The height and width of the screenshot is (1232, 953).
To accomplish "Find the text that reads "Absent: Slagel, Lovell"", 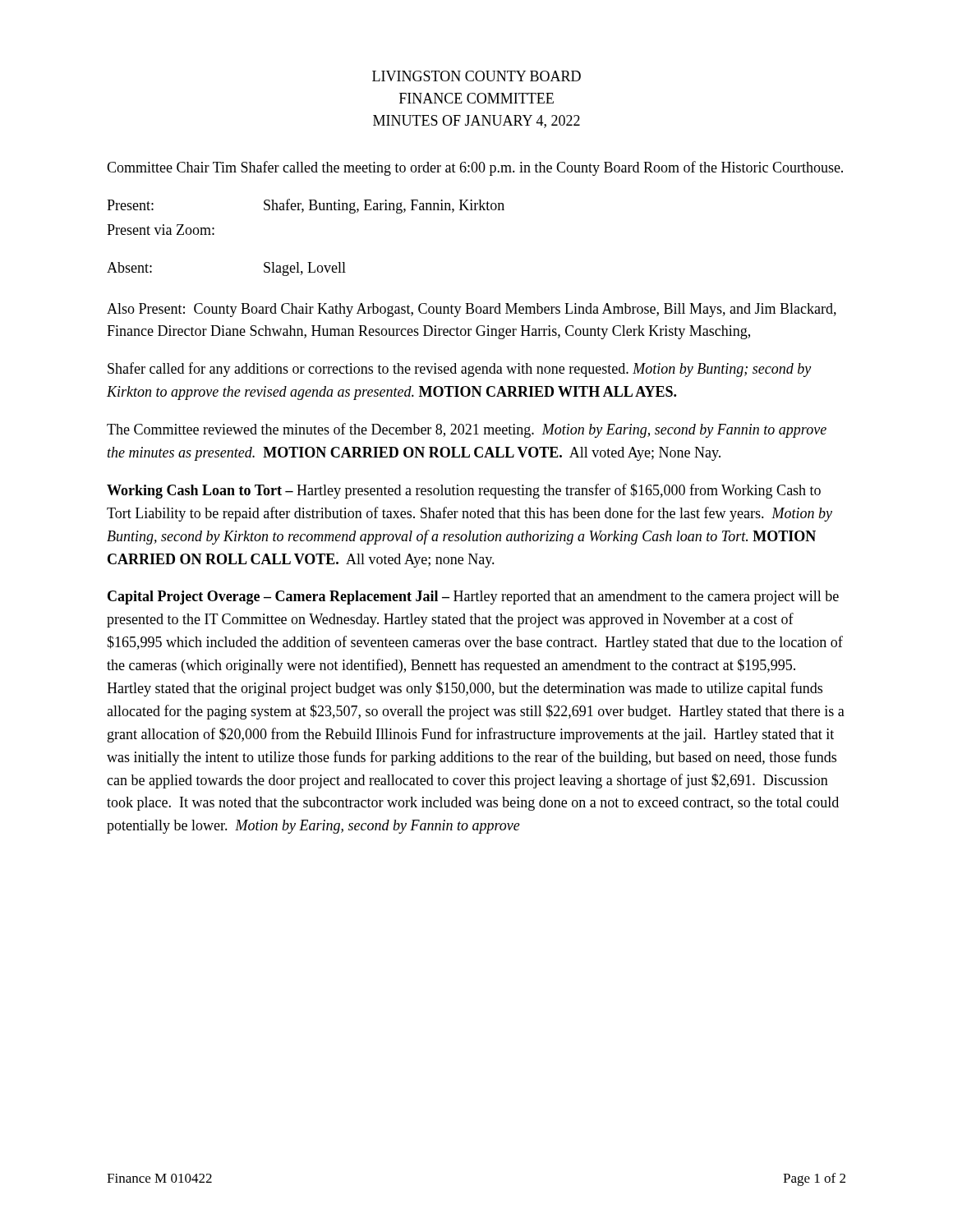I will point(128,269).
